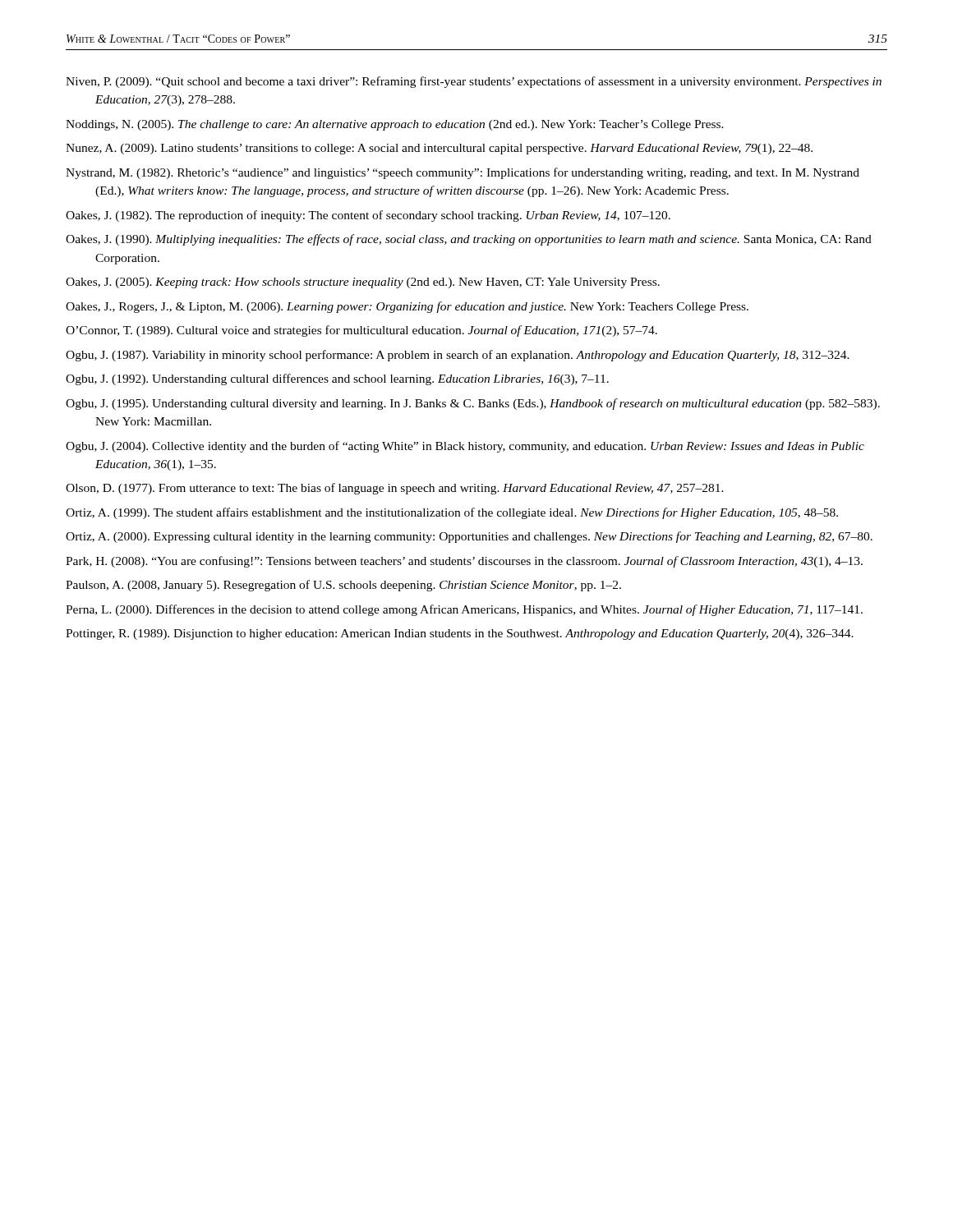
Task: Click on the element starting "Ogbu, J. (1995). Understanding cultural diversity"
Action: (x=473, y=412)
